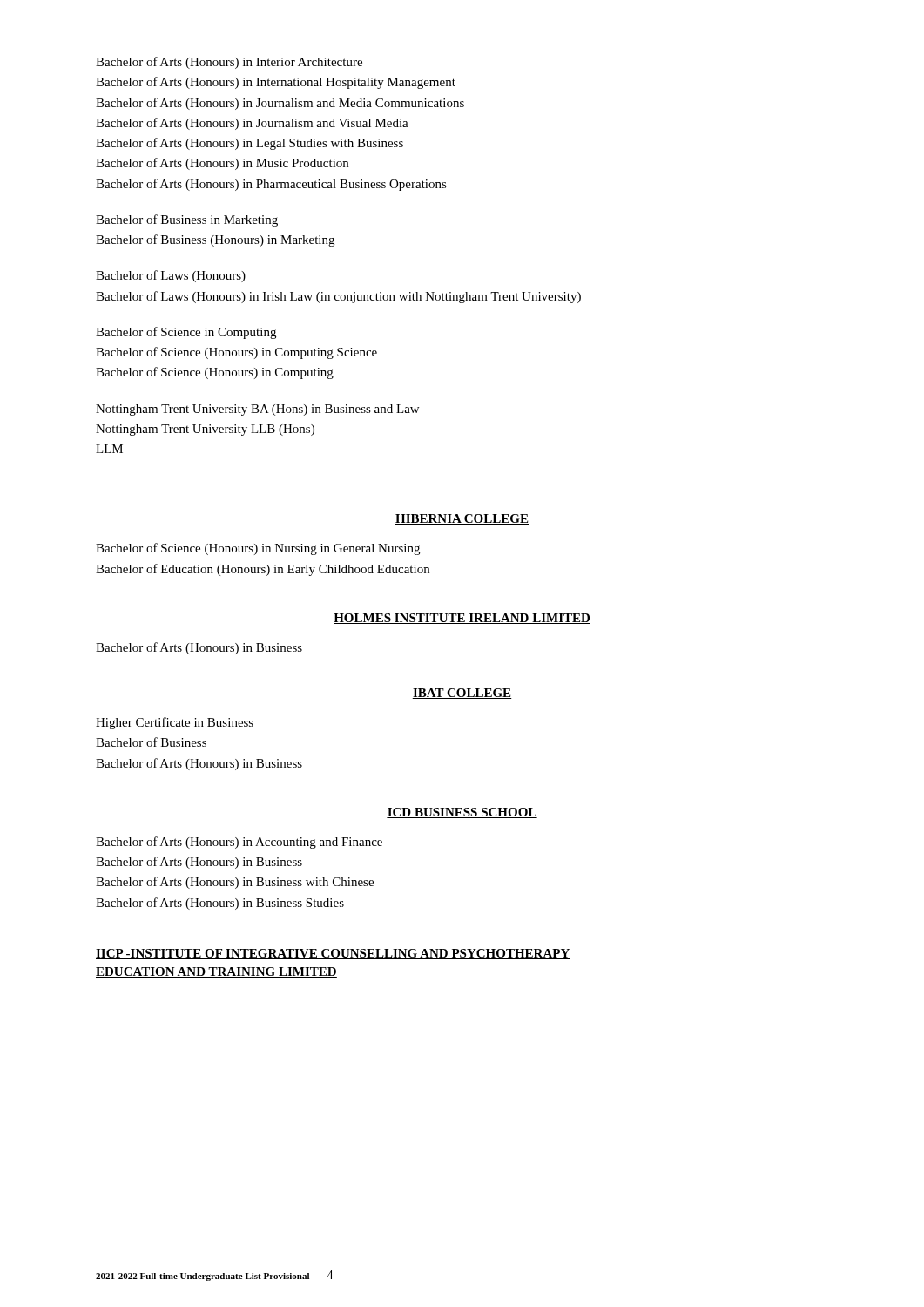This screenshot has height=1307, width=924.
Task: Point to the block beginning "Bachelor of Science (Honours) in Nursing in"
Action: 263,558
